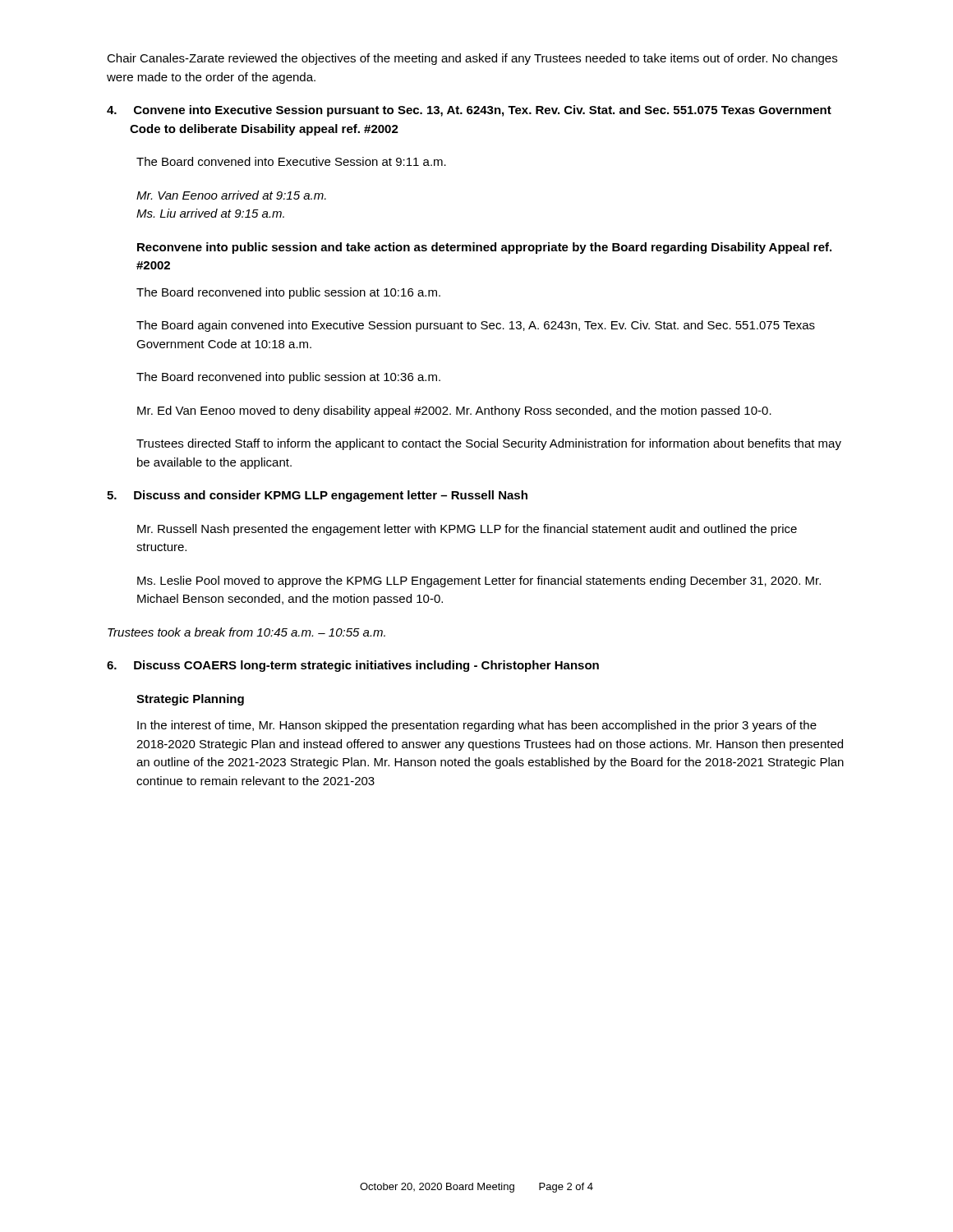Click on the text block starting "Mr. Ed Van Eenoo moved"
The width and height of the screenshot is (953, 1232).
(x=454, y=410)
